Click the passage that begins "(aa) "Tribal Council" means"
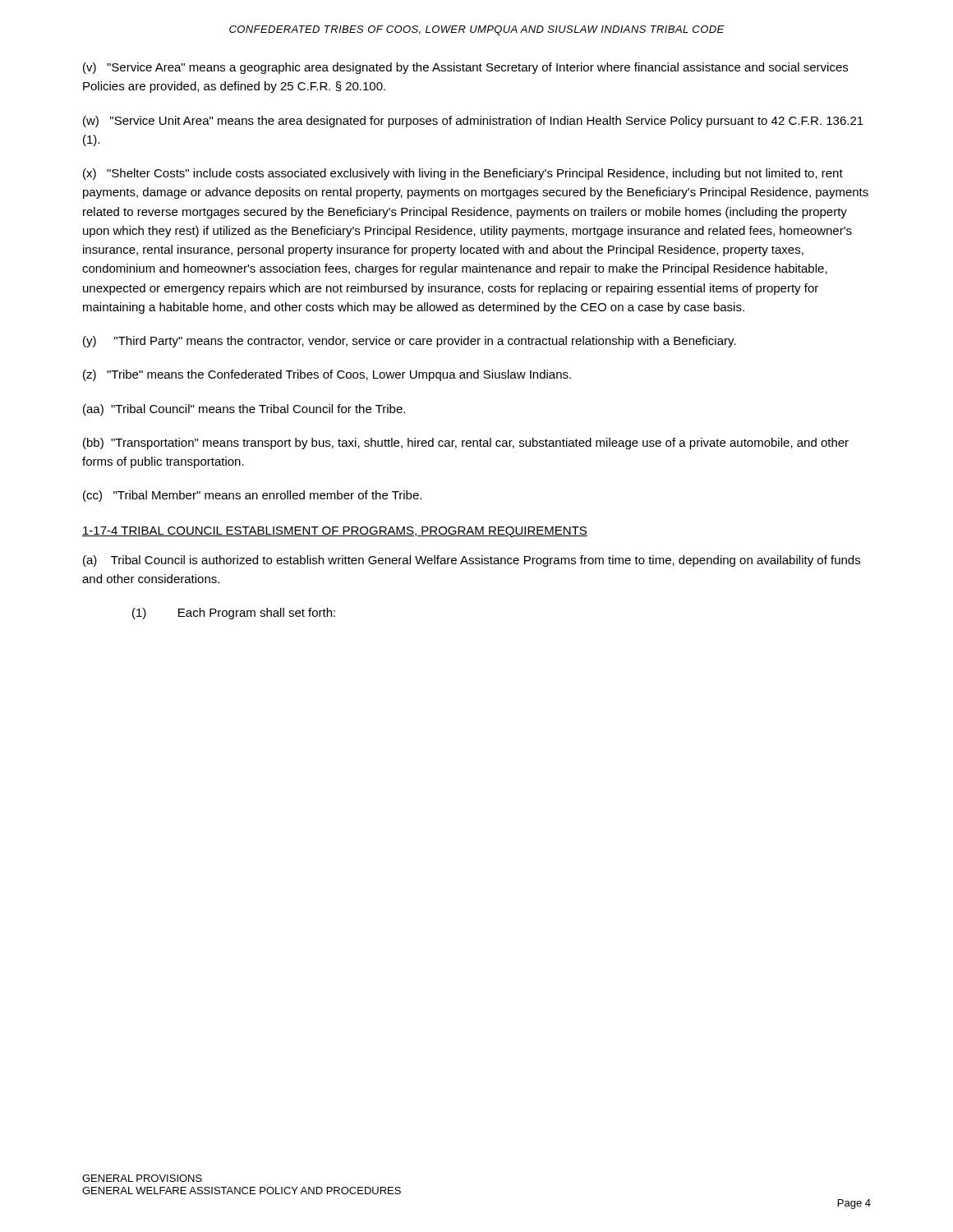Viewport: 953px width, 1232px height. (244, 408)
